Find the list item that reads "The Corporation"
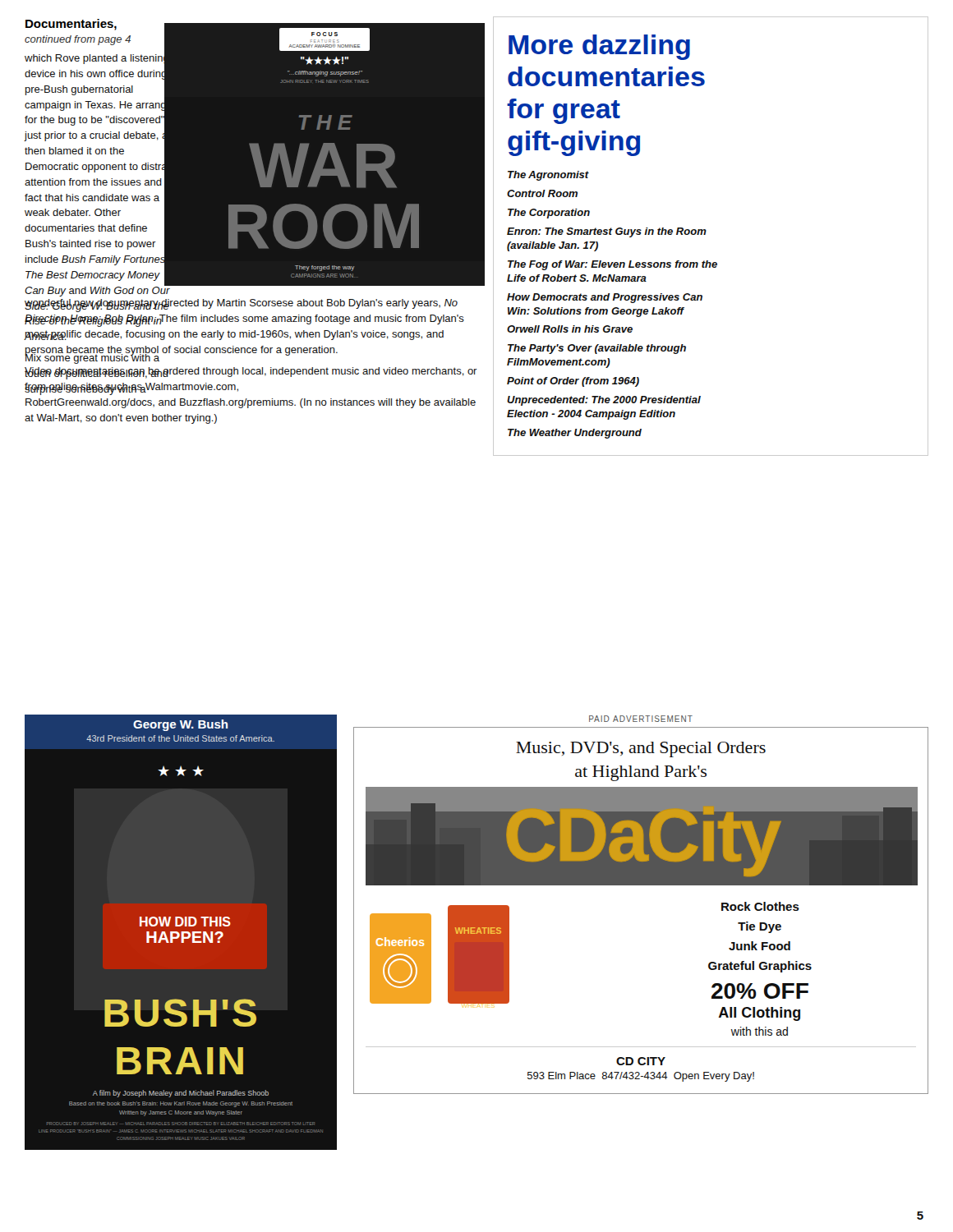Viewport: 953px width, 1232px height. tap(548, 212)
